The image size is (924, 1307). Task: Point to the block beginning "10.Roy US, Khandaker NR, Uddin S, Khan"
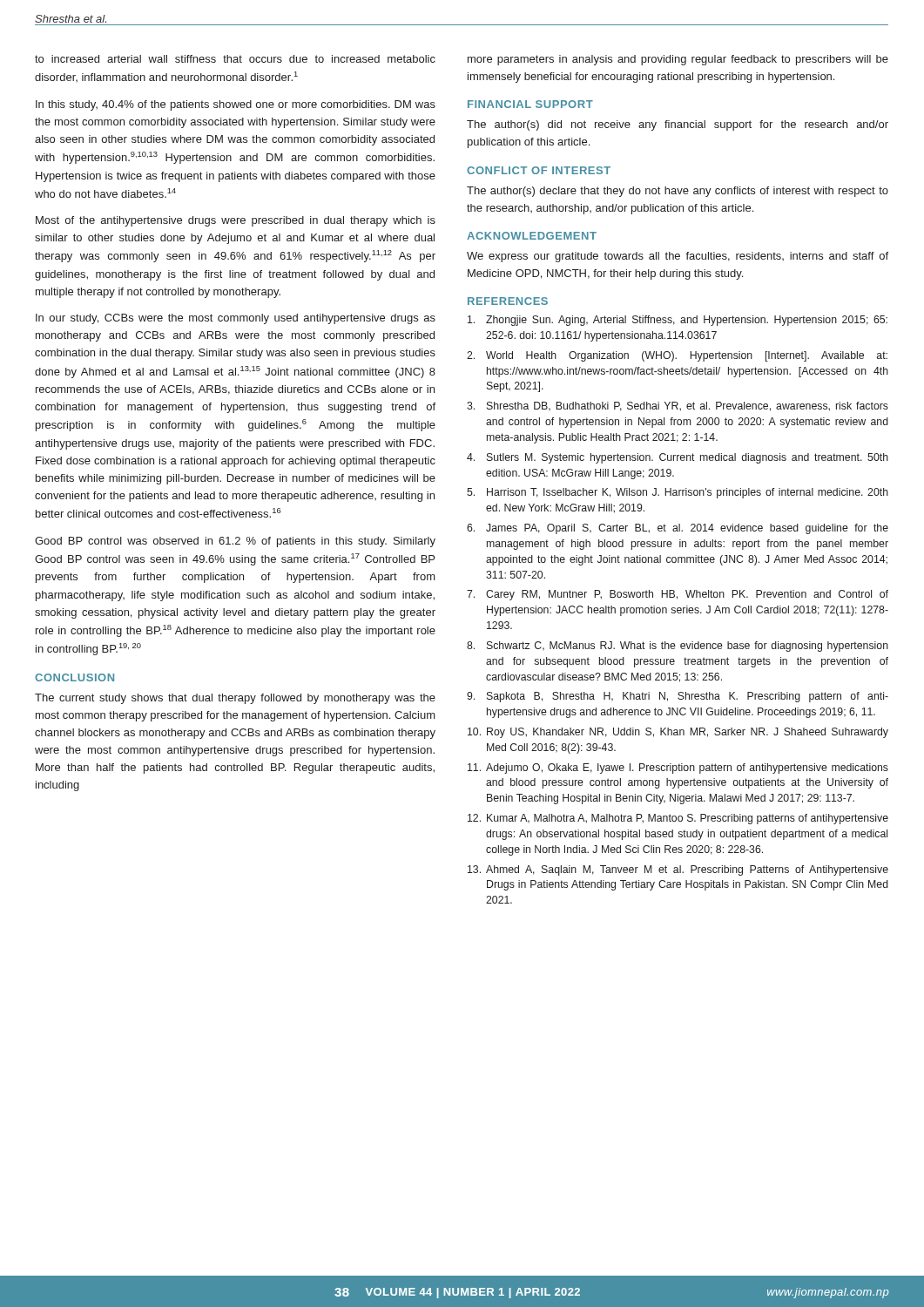[x=678, y=740]
